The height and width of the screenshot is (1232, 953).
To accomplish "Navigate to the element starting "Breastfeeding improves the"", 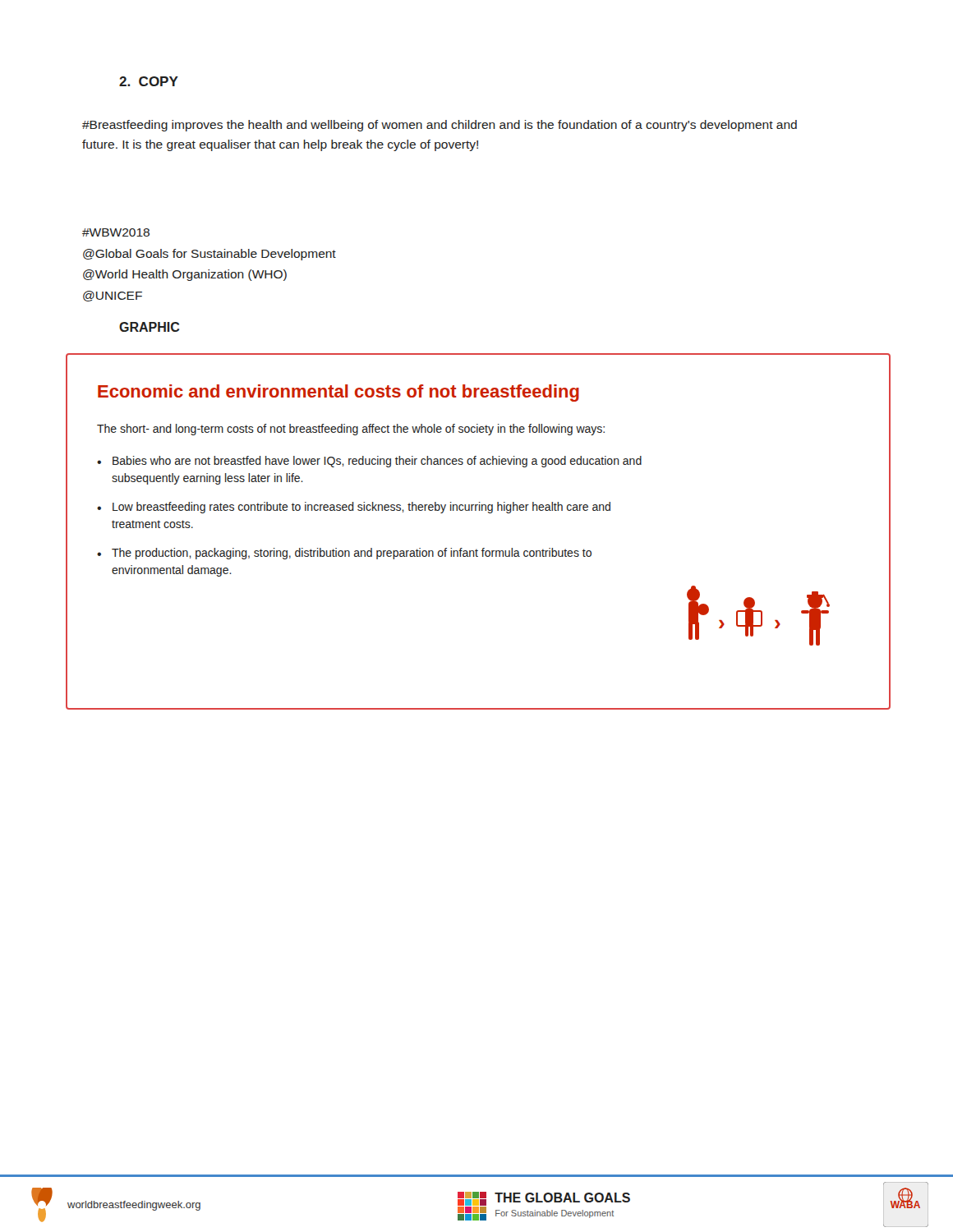I will [x=440, y=134].
